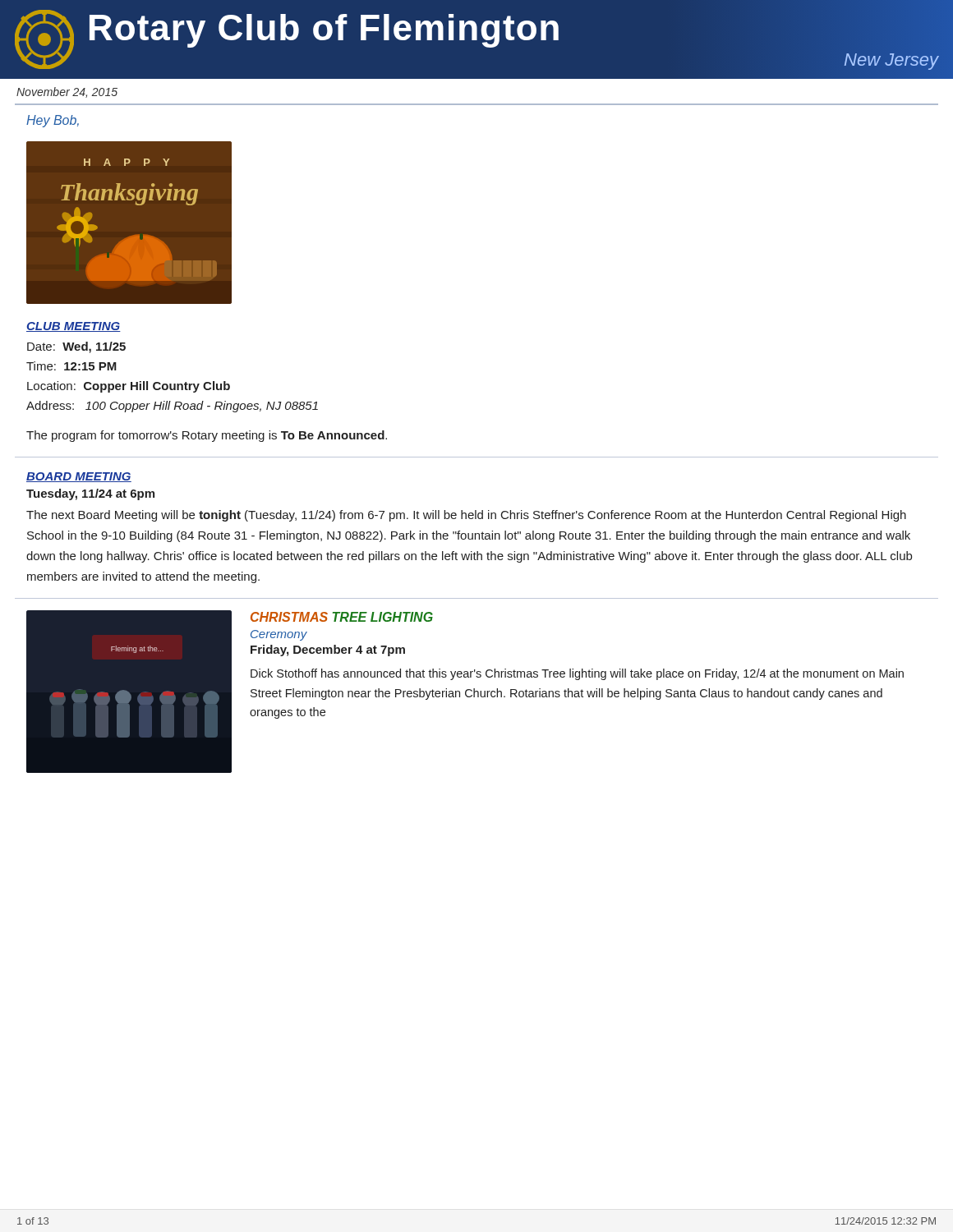This screenshot has width=953, height=1232.
Task: Point to the region starting "Dick Stothoff has announced that this year's"
Action: point(577,693)
